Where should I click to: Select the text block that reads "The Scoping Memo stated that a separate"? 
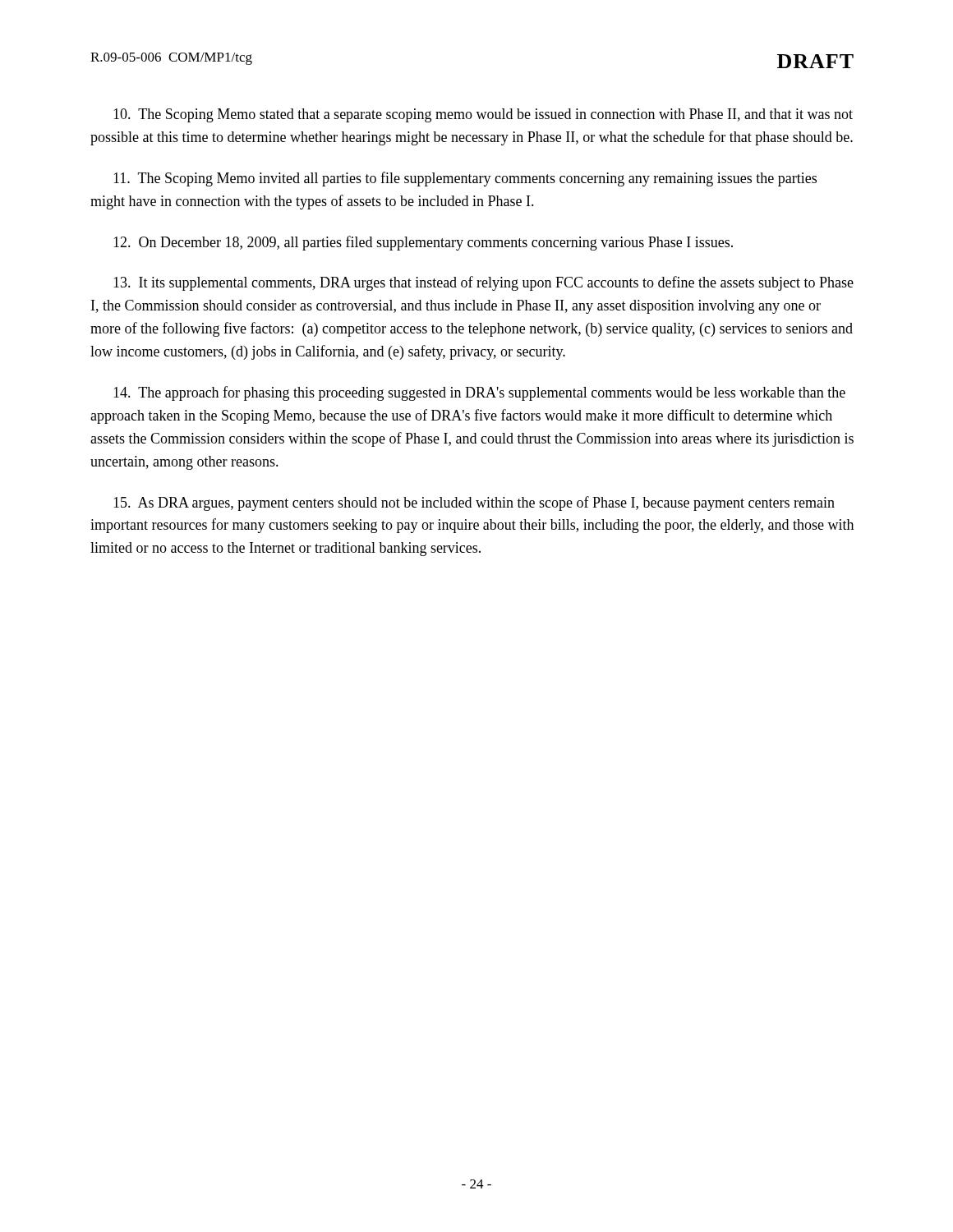(472, 126)
